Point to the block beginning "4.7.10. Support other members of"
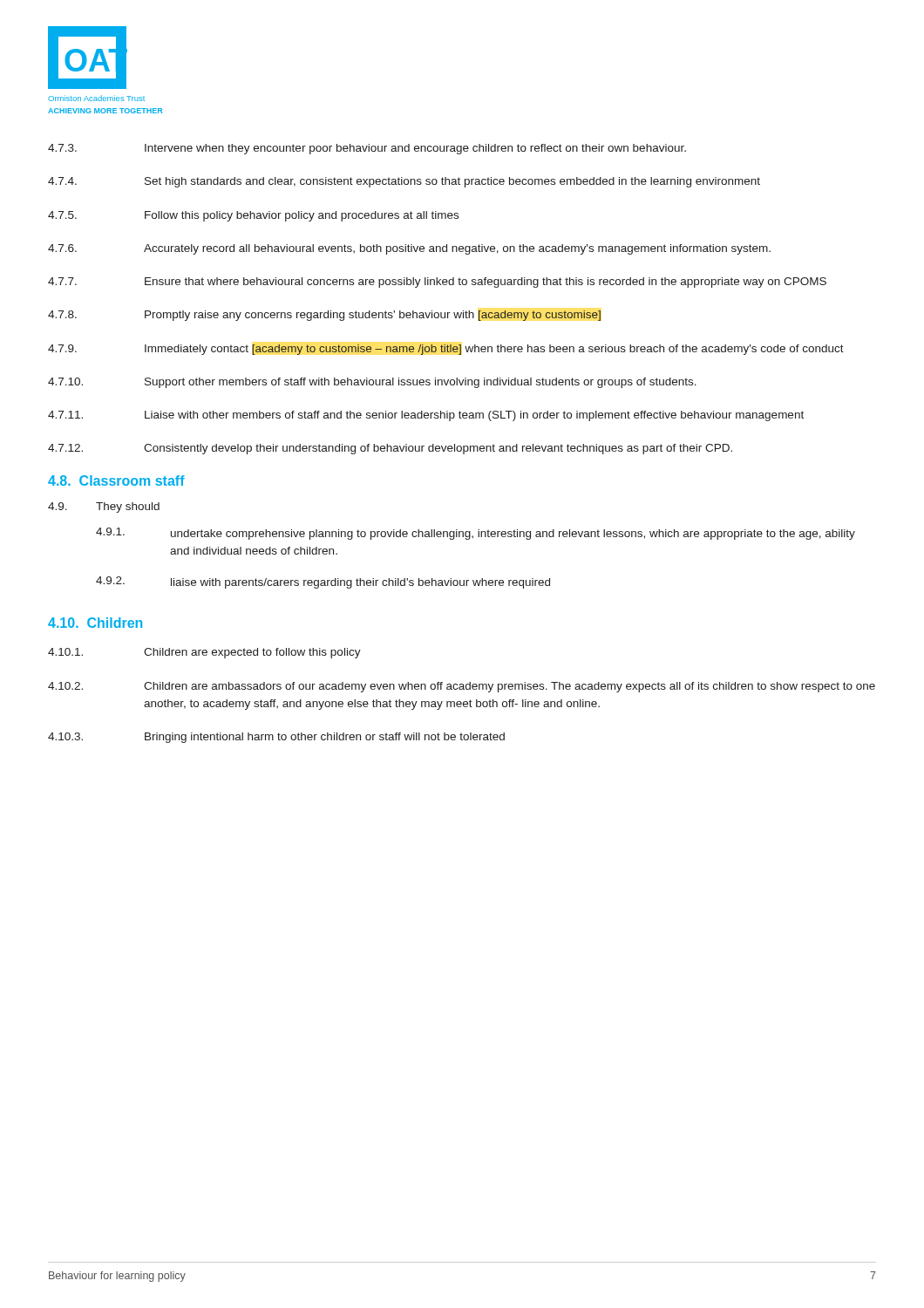 tap(462, 382)
